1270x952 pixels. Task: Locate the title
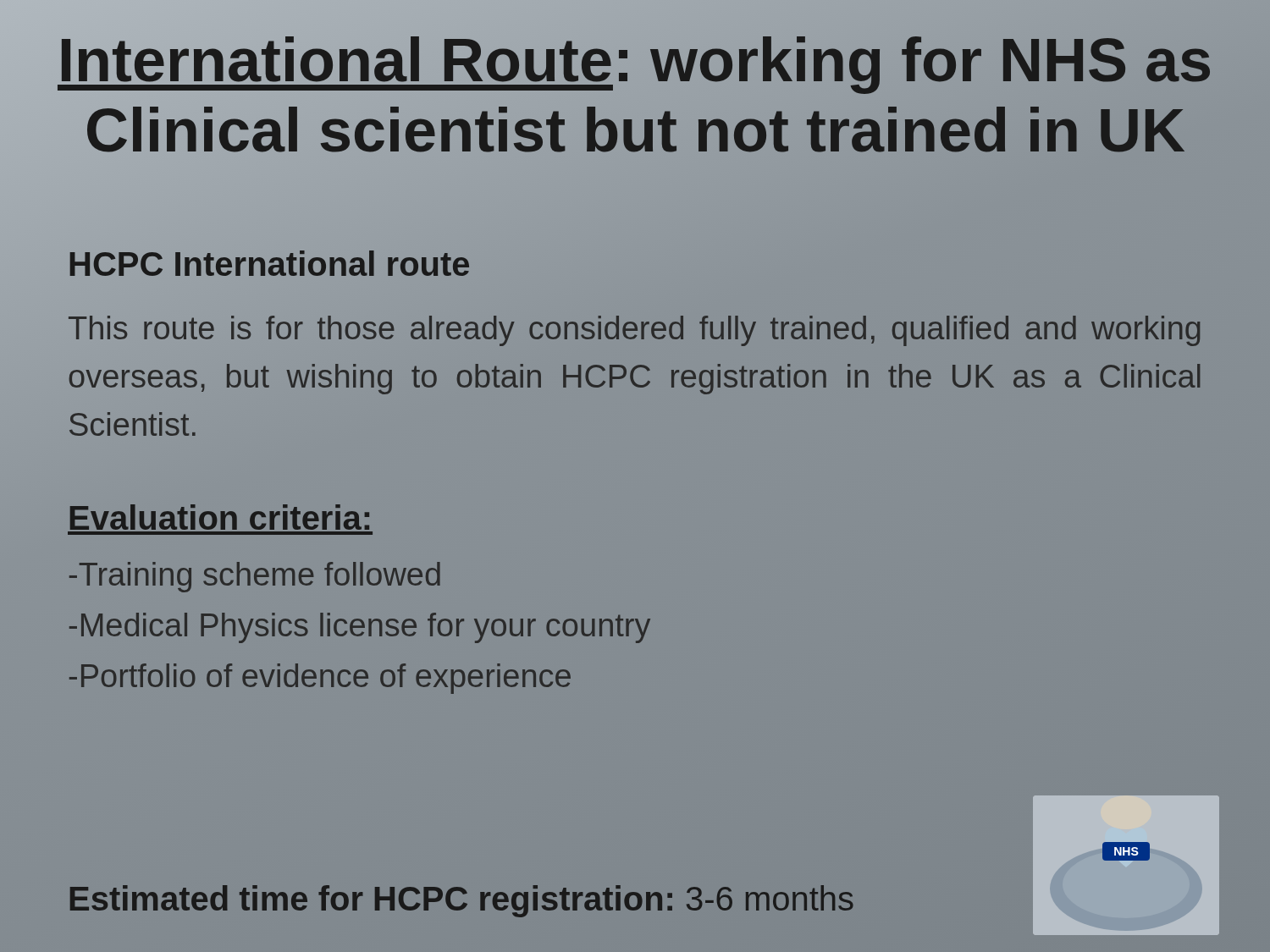pyautogui.click(x=635, y=95)
